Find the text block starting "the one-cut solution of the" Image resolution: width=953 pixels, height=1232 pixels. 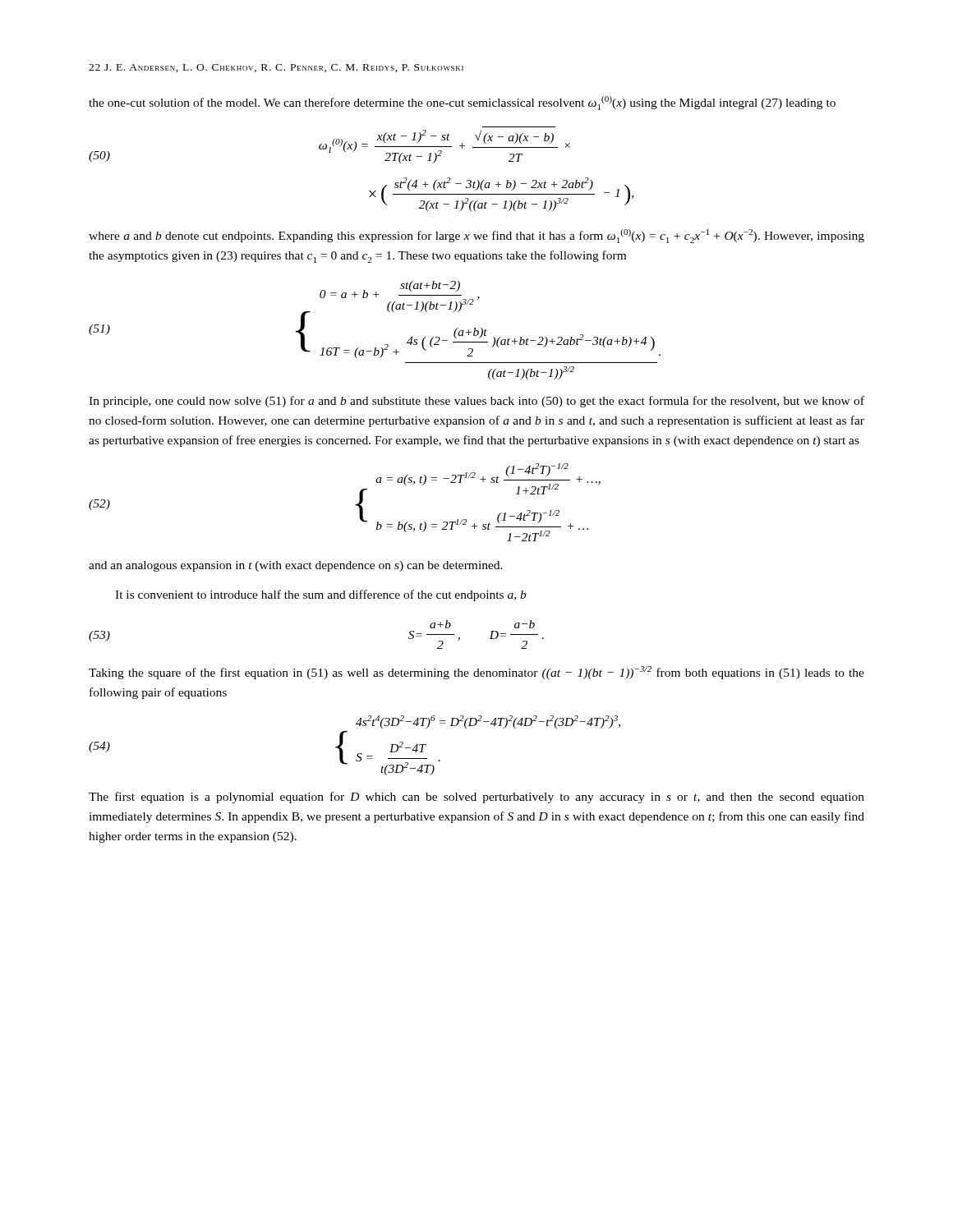click(x=462, y=103)
